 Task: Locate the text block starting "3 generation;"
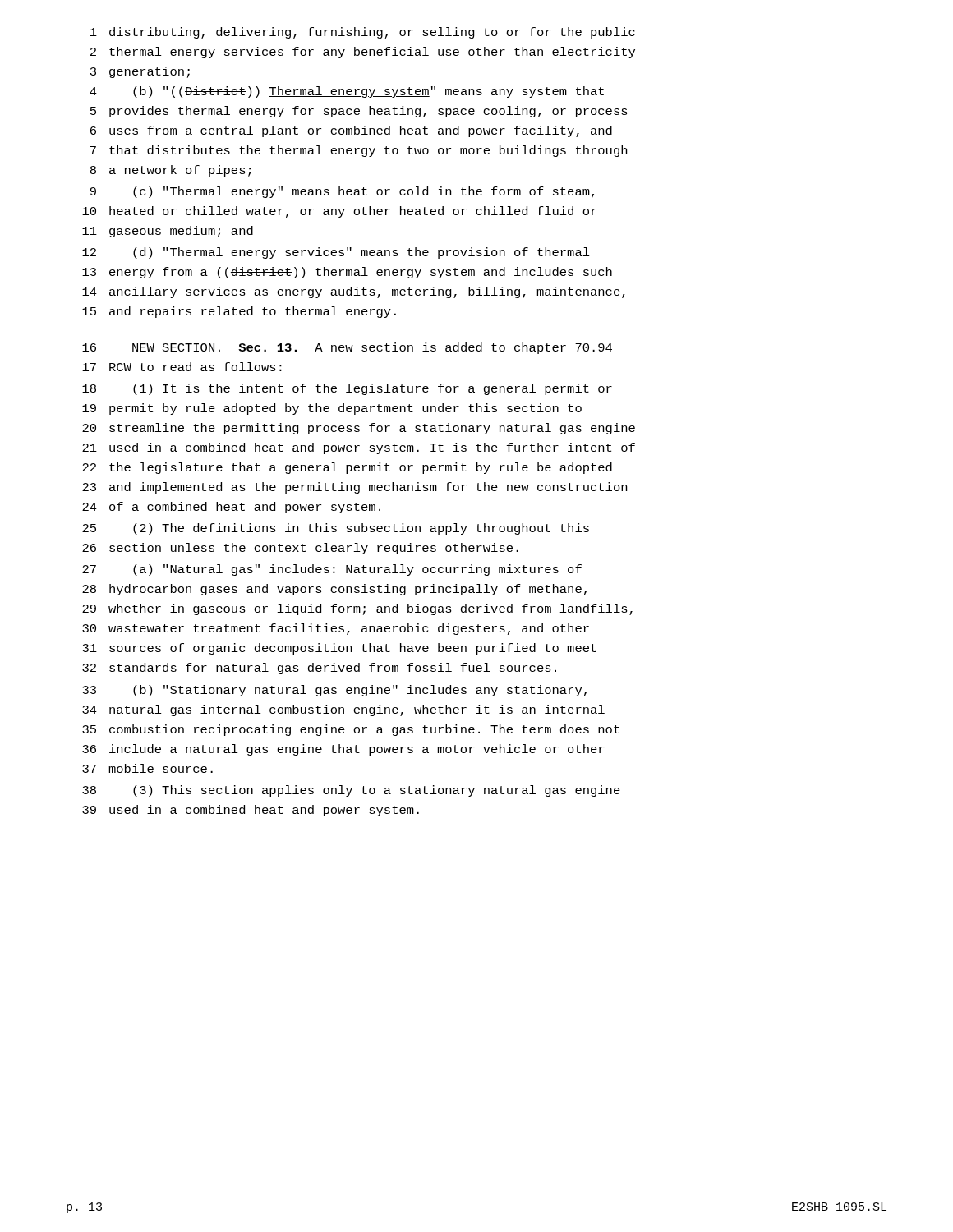140,72
